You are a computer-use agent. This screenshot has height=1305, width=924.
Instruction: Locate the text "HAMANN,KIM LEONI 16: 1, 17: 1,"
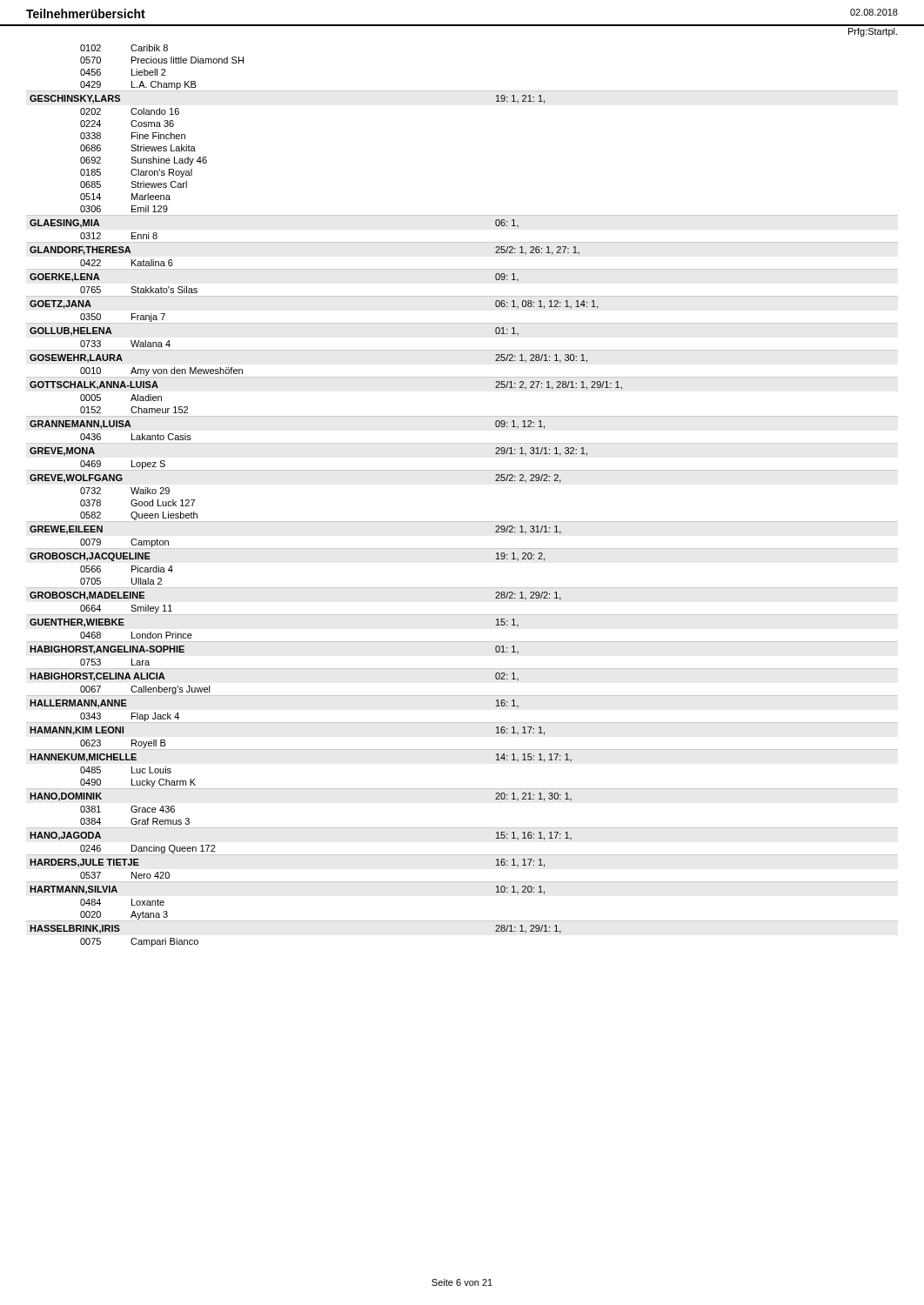tap(82, 730)
